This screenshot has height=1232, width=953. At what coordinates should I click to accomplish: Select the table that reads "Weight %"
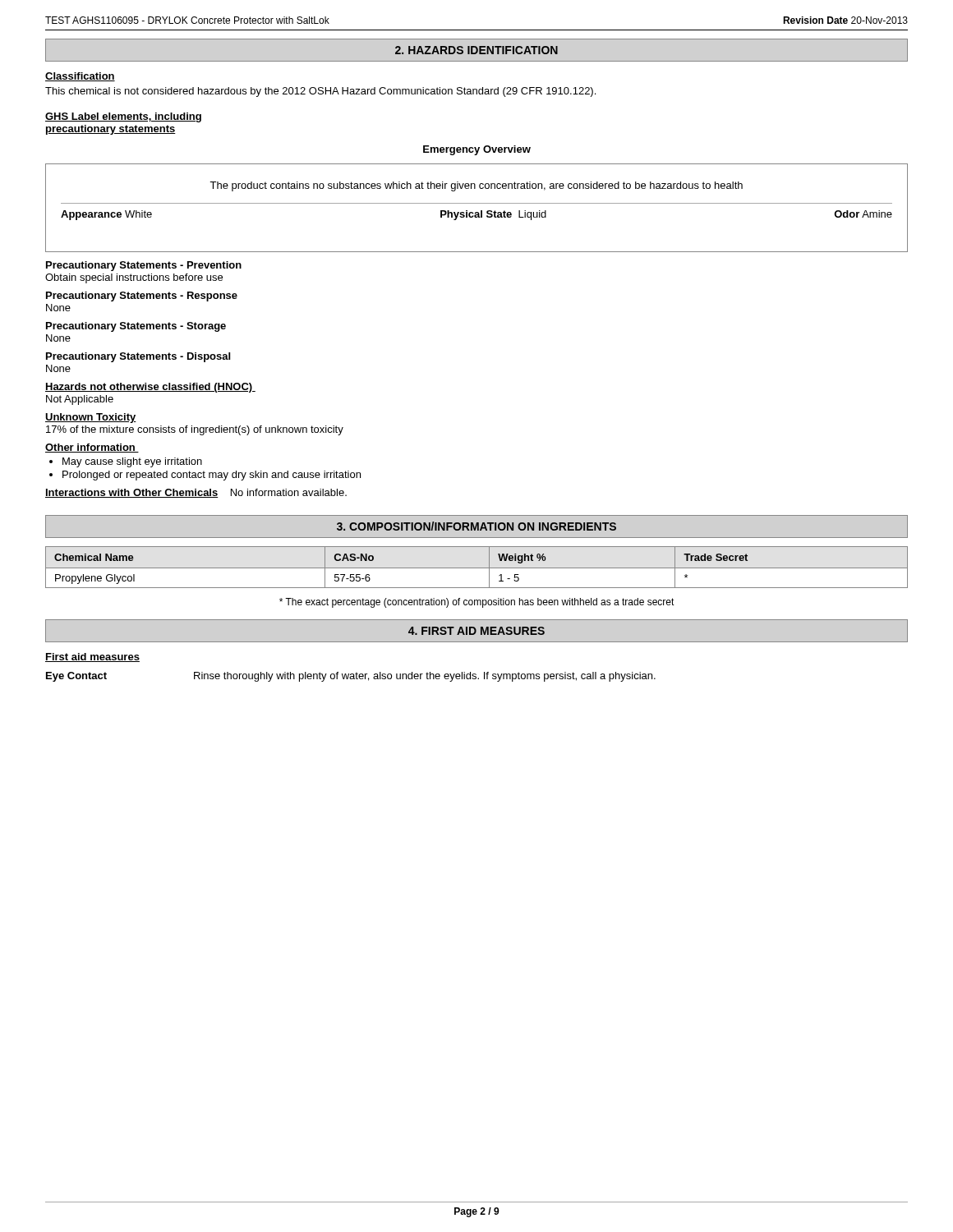point(476,567)
